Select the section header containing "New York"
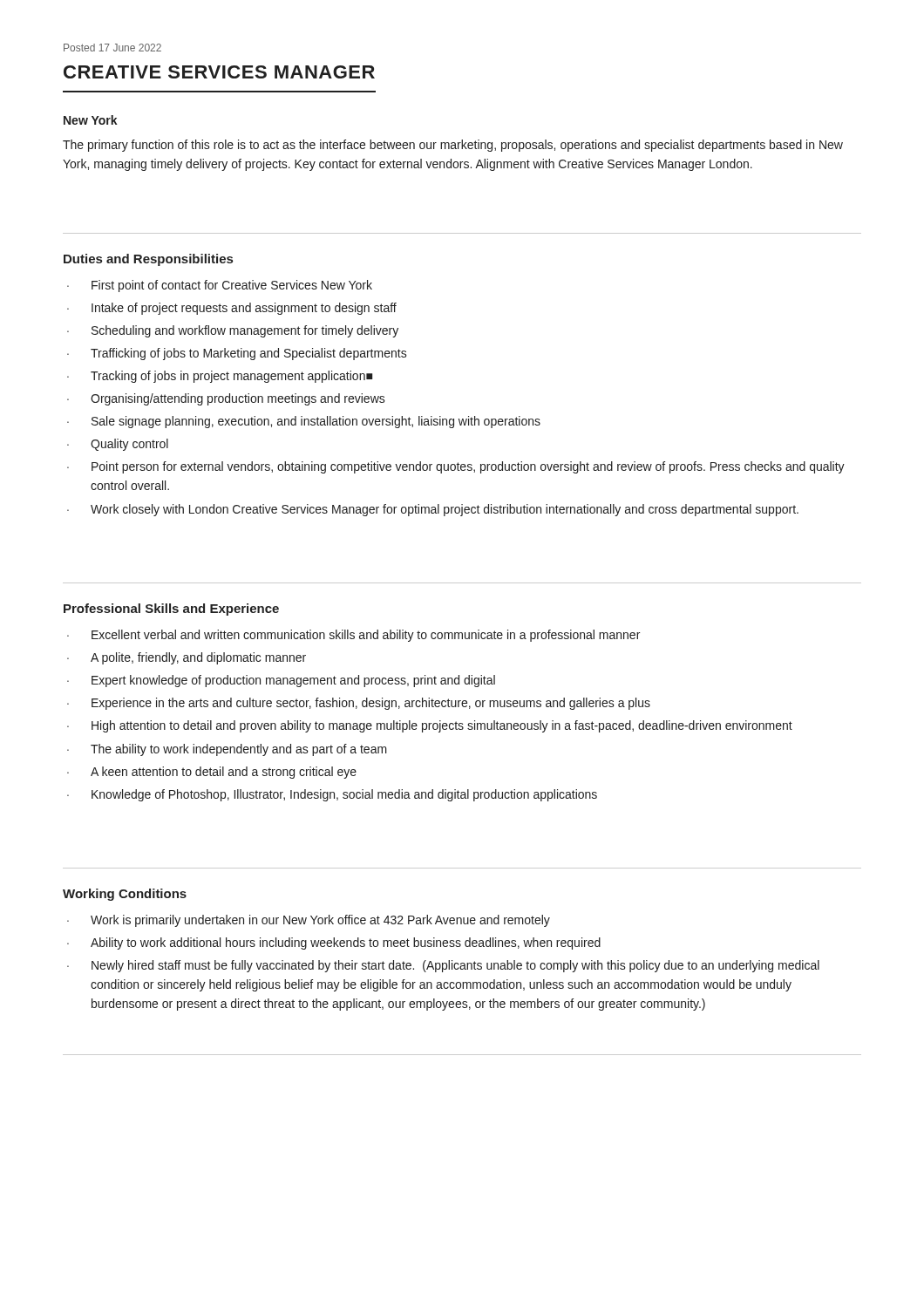The height and width of the screenshot is (1308, 924). tap(90, 120)
